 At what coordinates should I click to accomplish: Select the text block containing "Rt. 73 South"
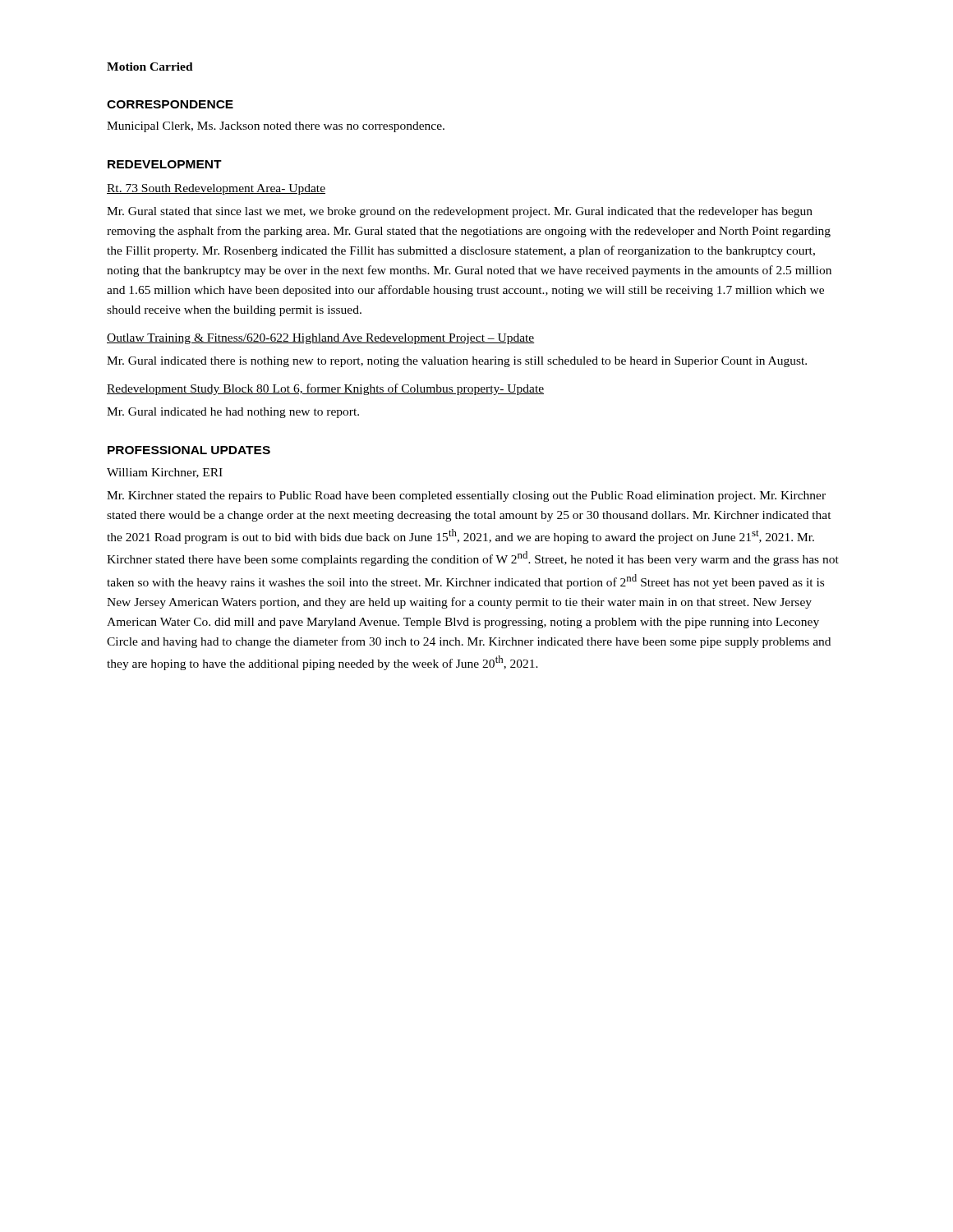[216, 188]
